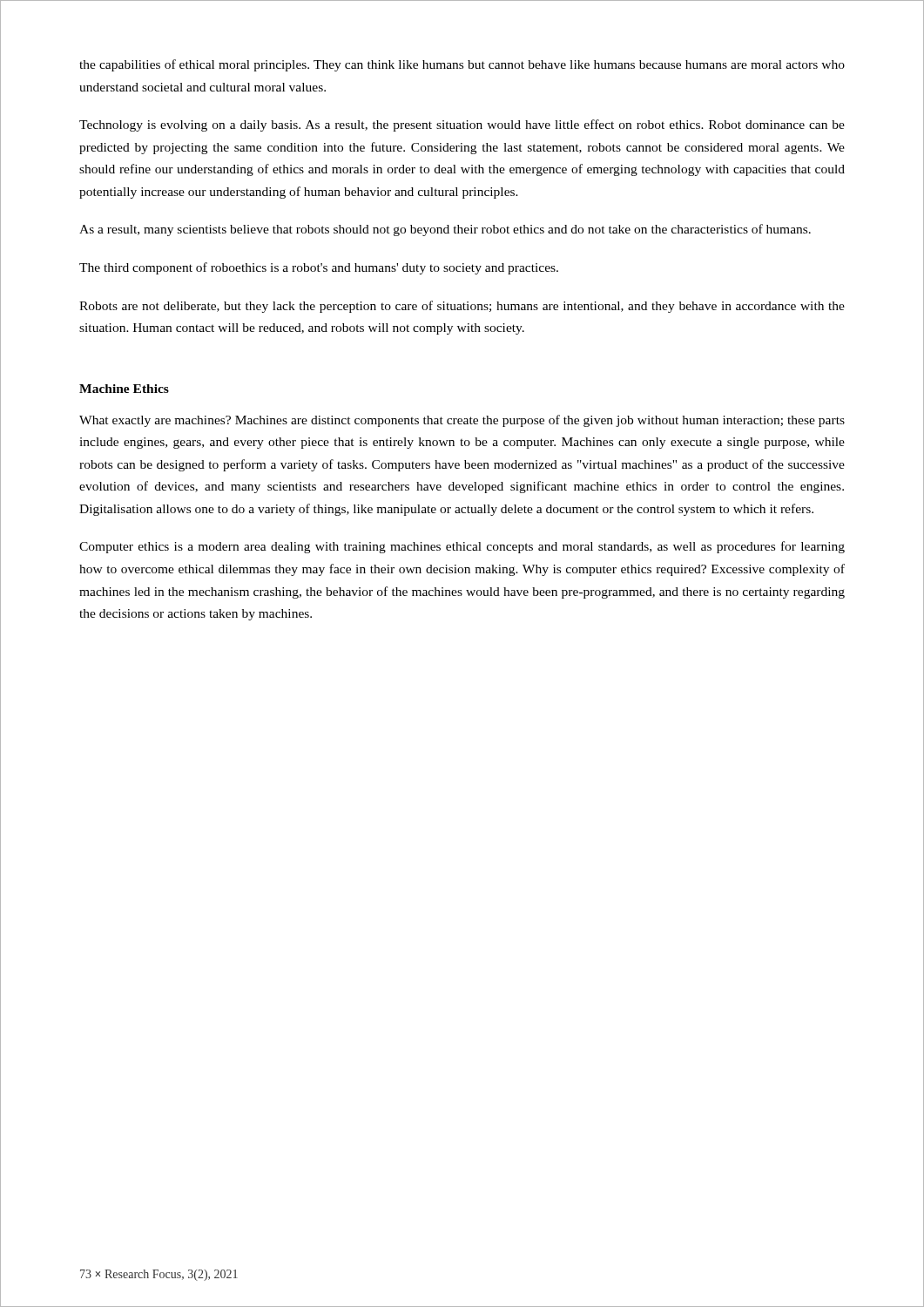This screenshot has width=924, height=1307.
Task: Find the block starting "The third component"
Action: 319,267
